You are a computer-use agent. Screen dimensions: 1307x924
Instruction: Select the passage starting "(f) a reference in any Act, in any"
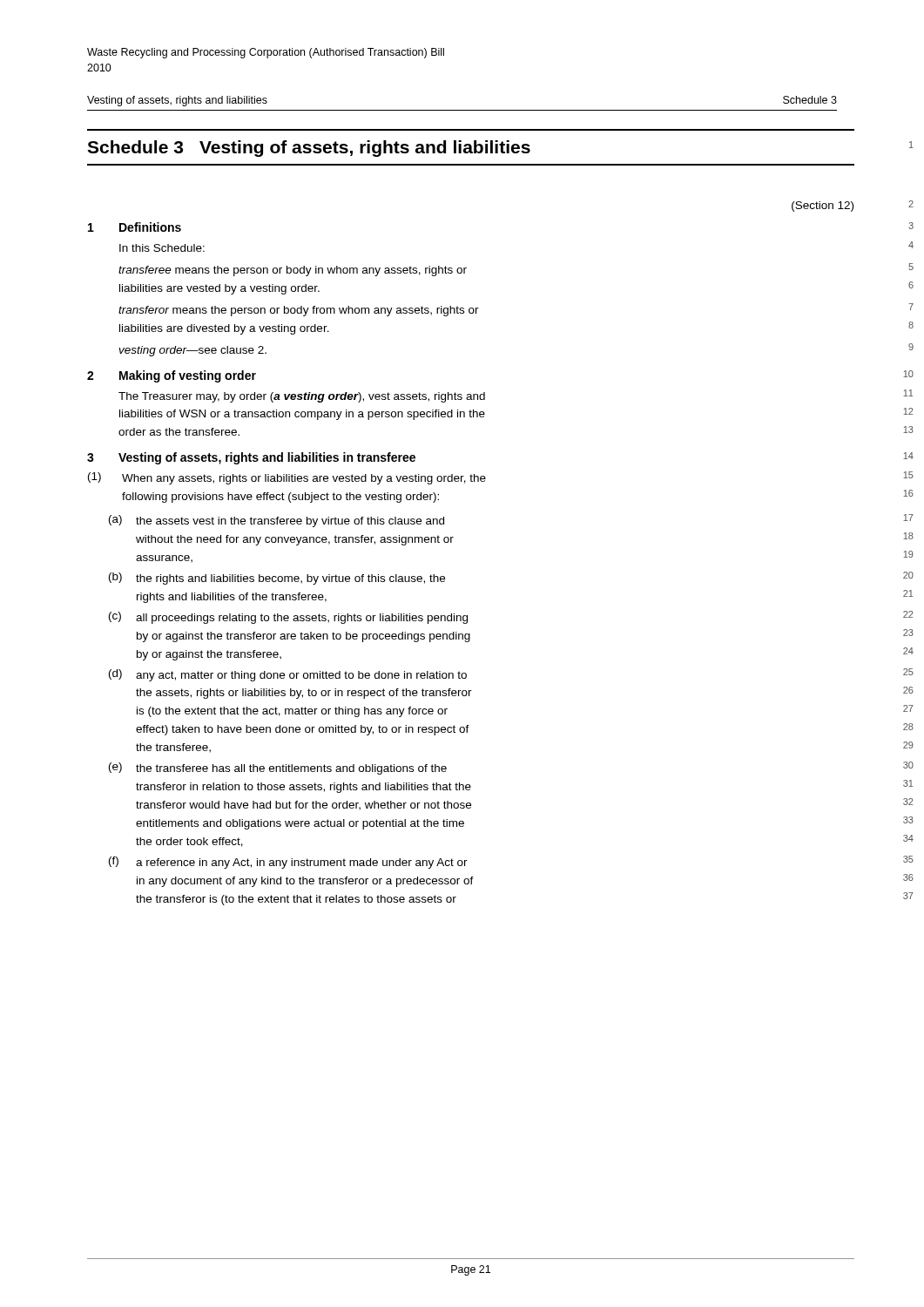tap(481, 881)
